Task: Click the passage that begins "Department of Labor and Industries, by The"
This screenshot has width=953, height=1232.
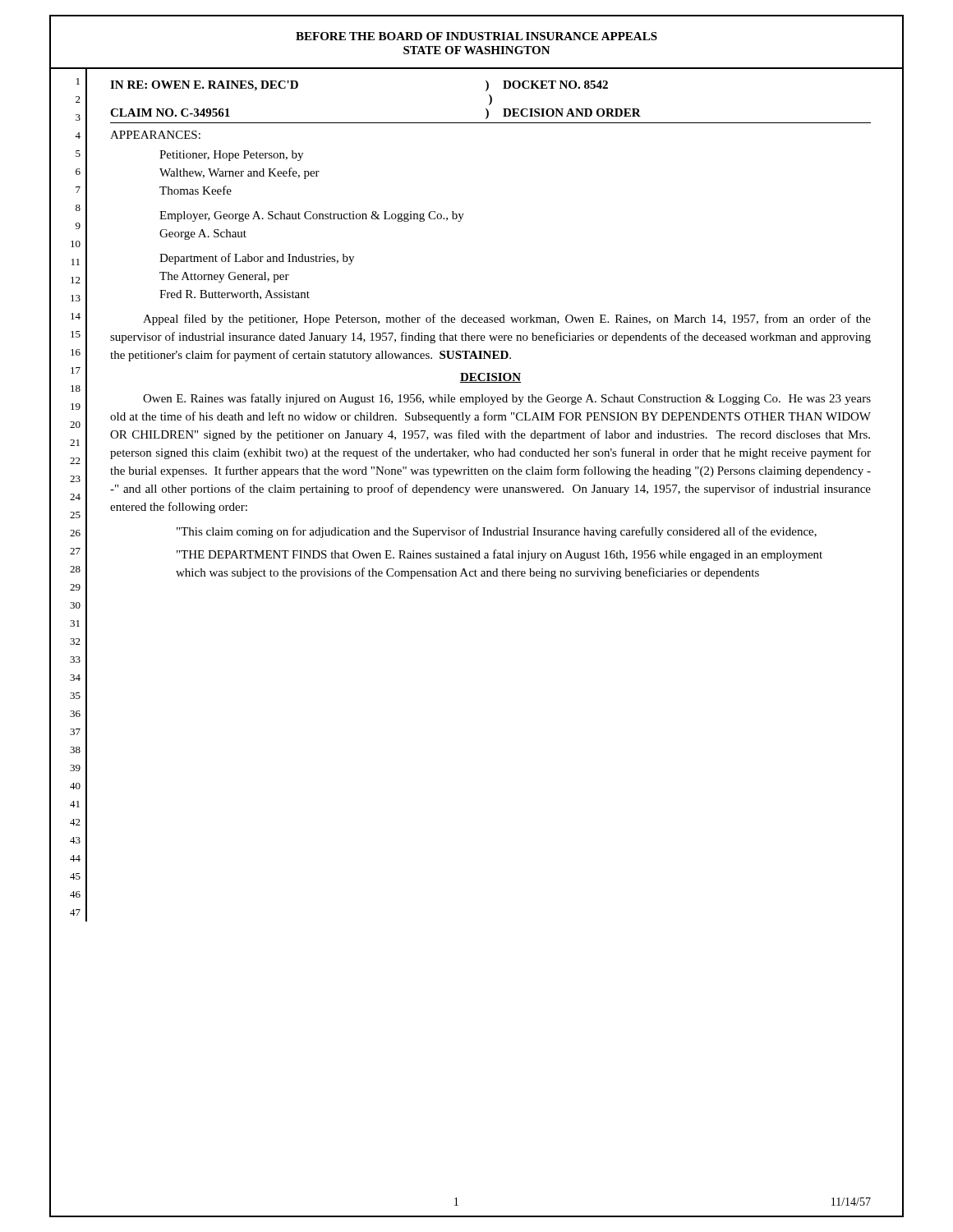Action: click(257, 276)
